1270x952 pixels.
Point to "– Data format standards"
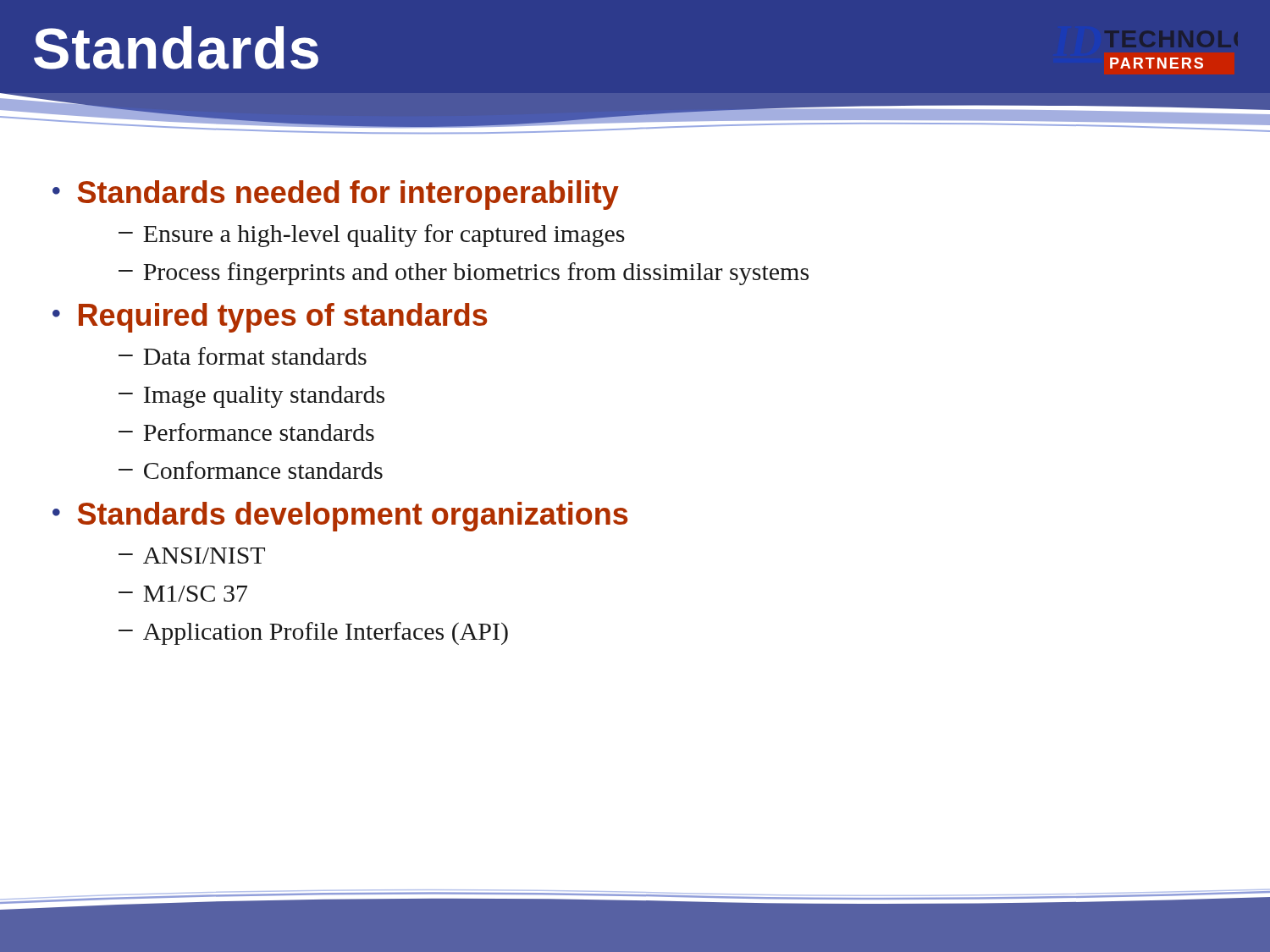(243, 356)
